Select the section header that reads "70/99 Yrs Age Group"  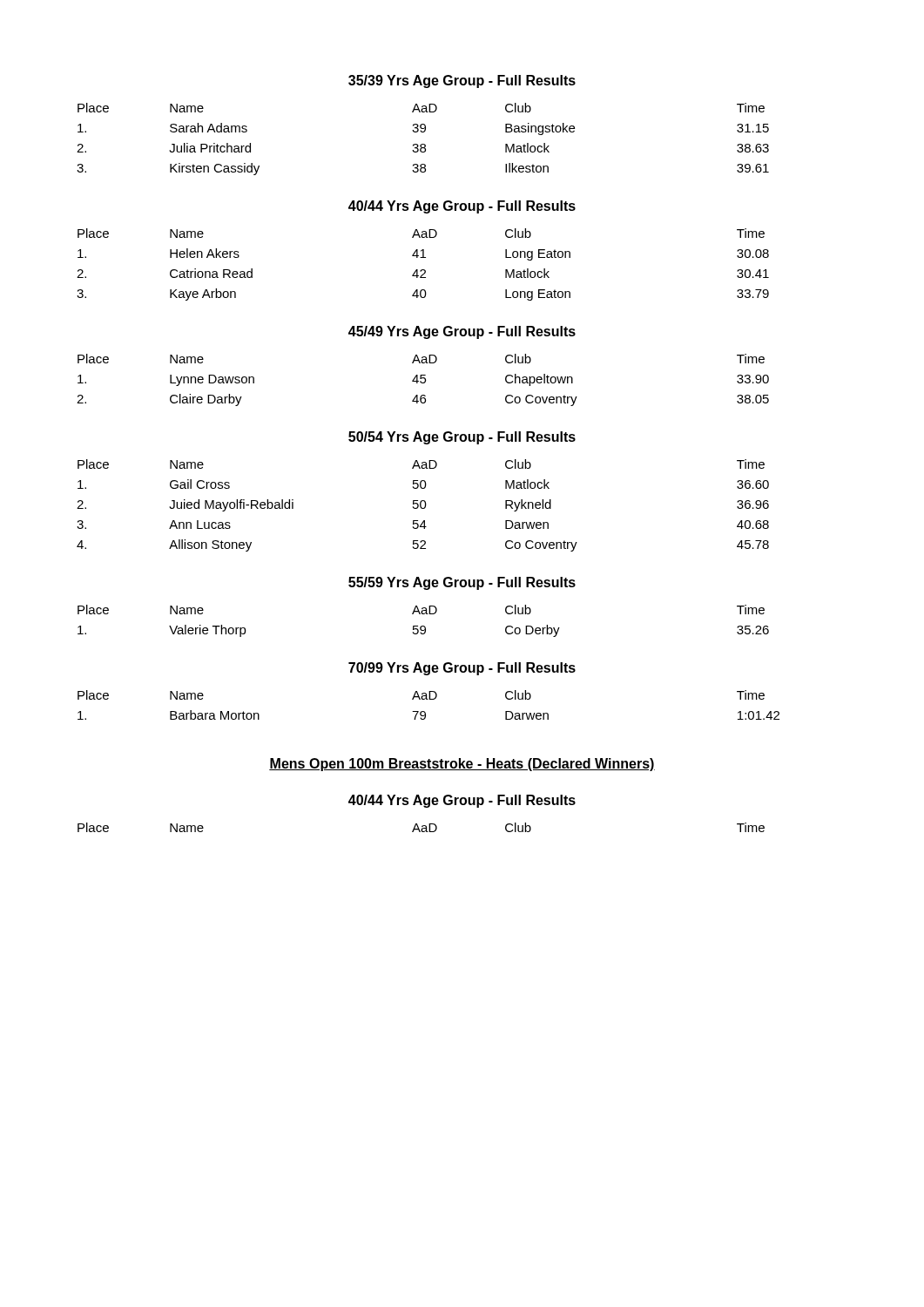462,668
